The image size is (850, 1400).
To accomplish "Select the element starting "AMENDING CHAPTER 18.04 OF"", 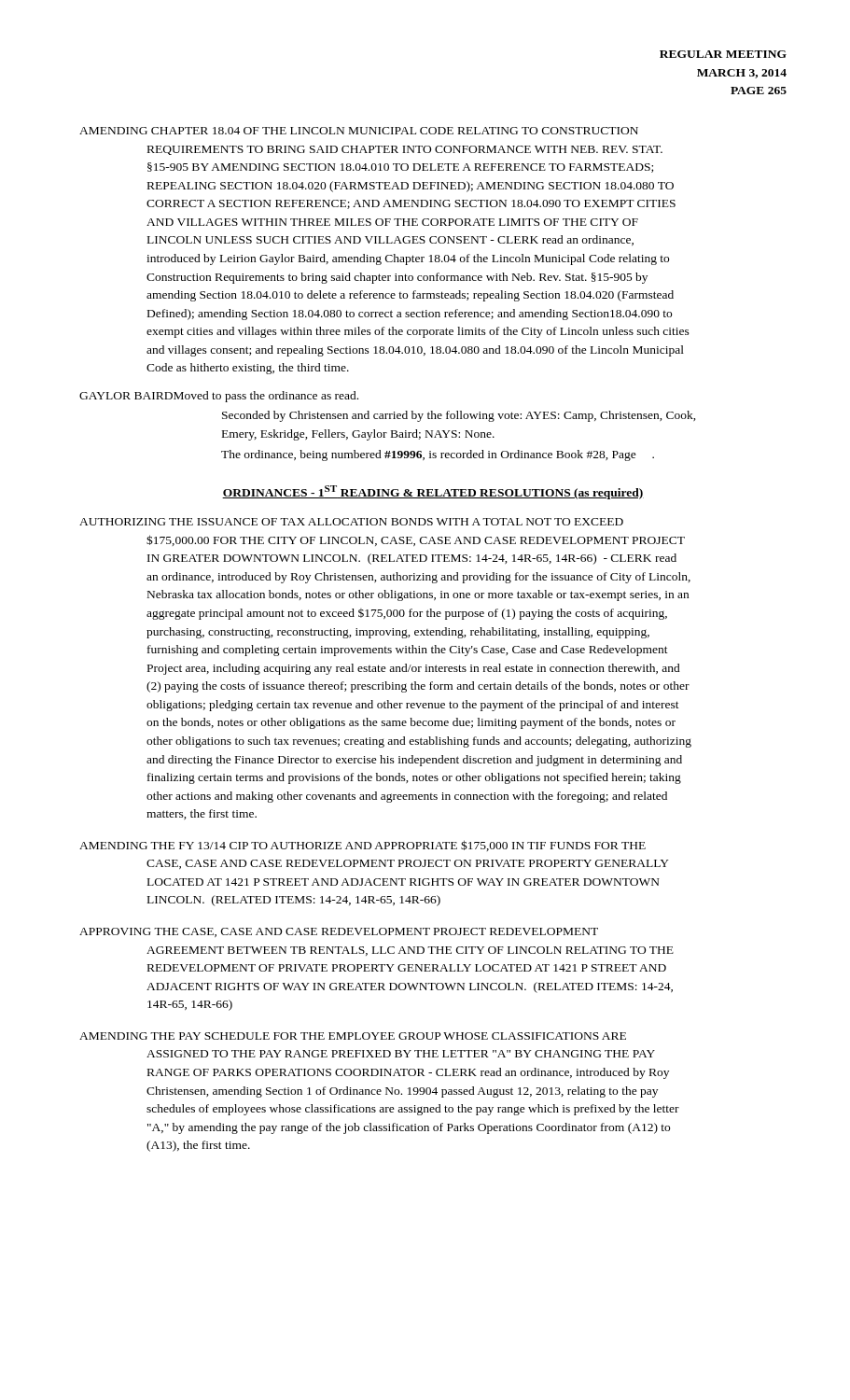I will click(433, 249).
